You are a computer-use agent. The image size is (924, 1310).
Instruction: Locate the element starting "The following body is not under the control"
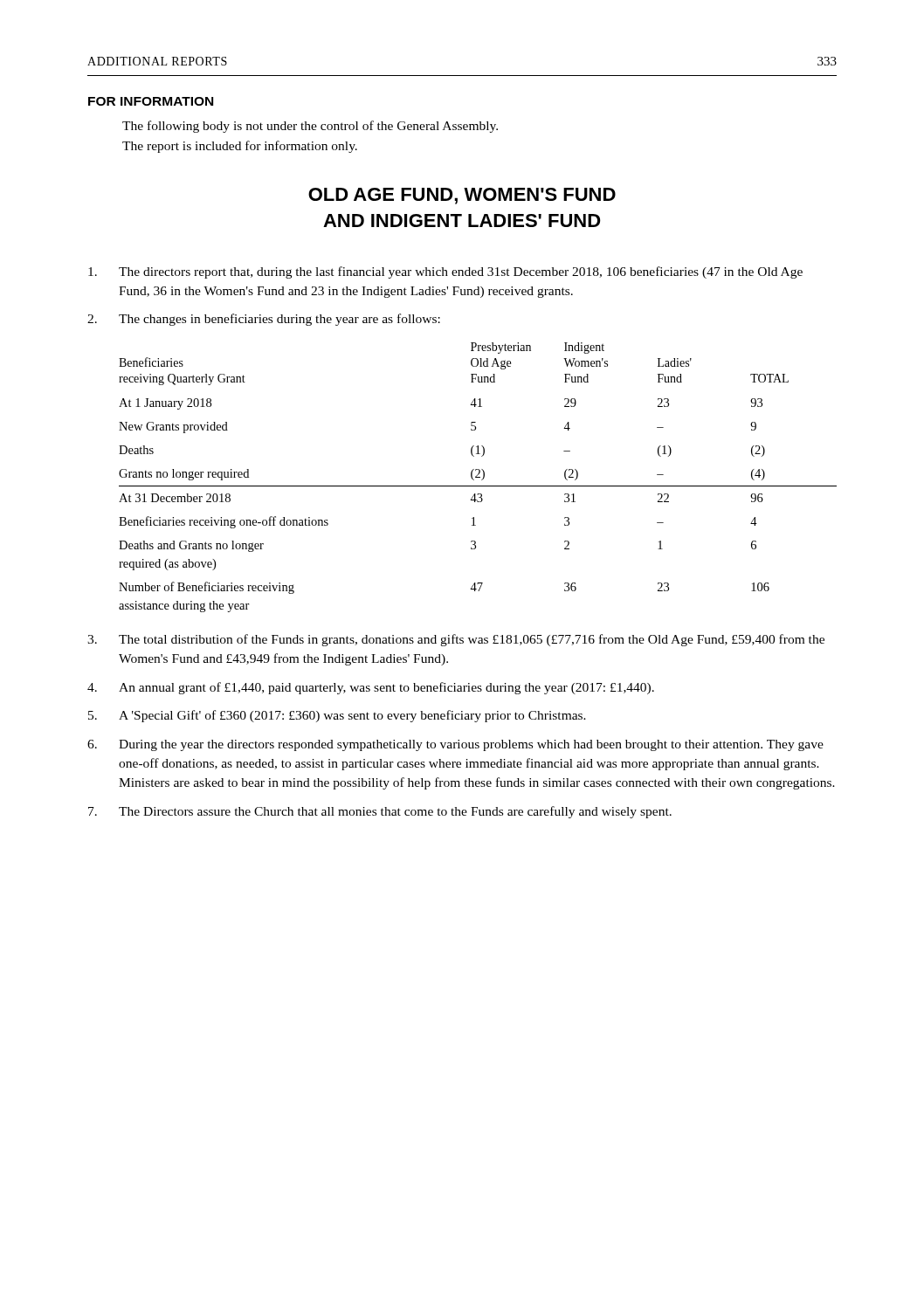coord(311,135)
